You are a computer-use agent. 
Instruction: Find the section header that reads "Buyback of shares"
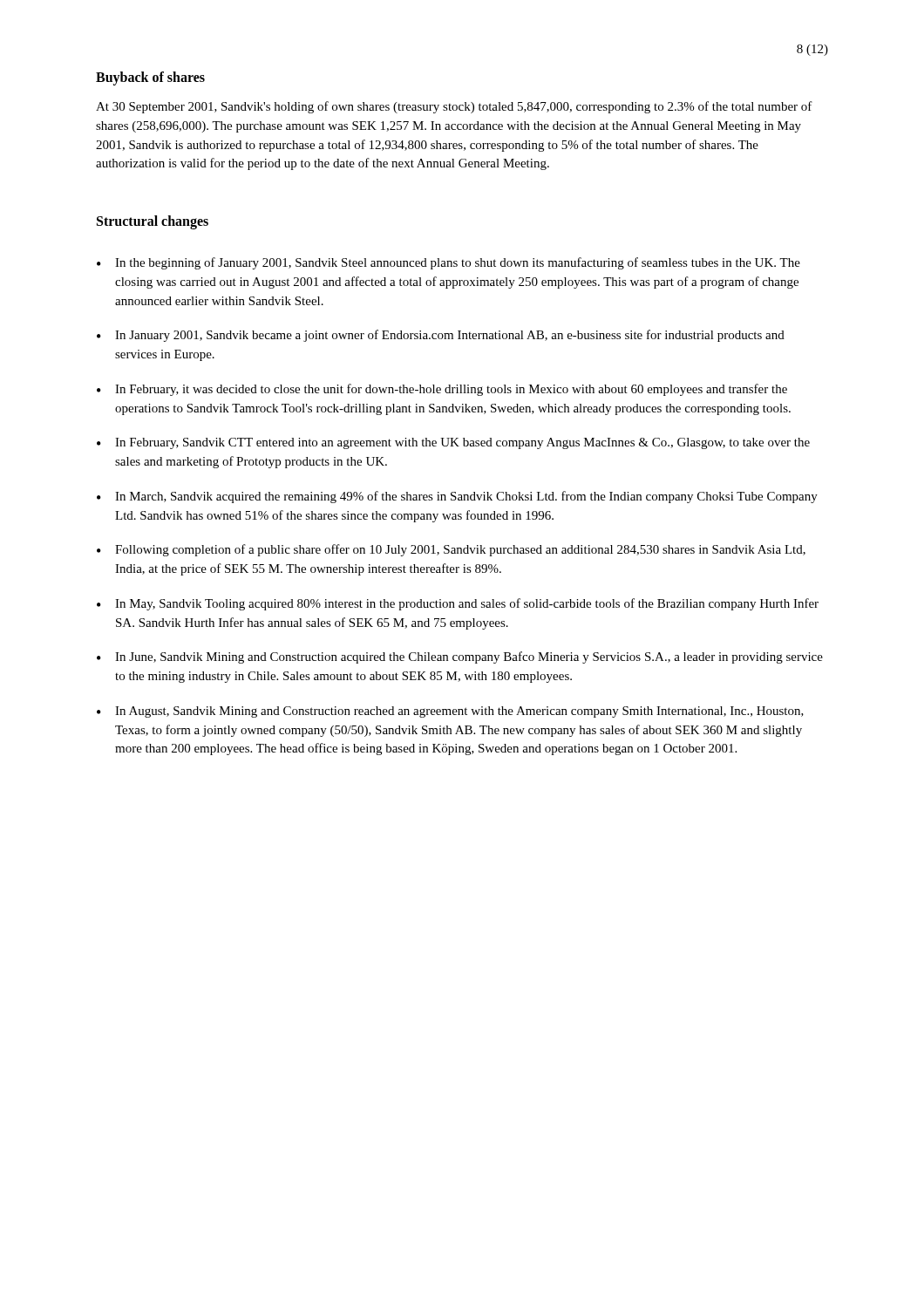click(x=150, y=77)
